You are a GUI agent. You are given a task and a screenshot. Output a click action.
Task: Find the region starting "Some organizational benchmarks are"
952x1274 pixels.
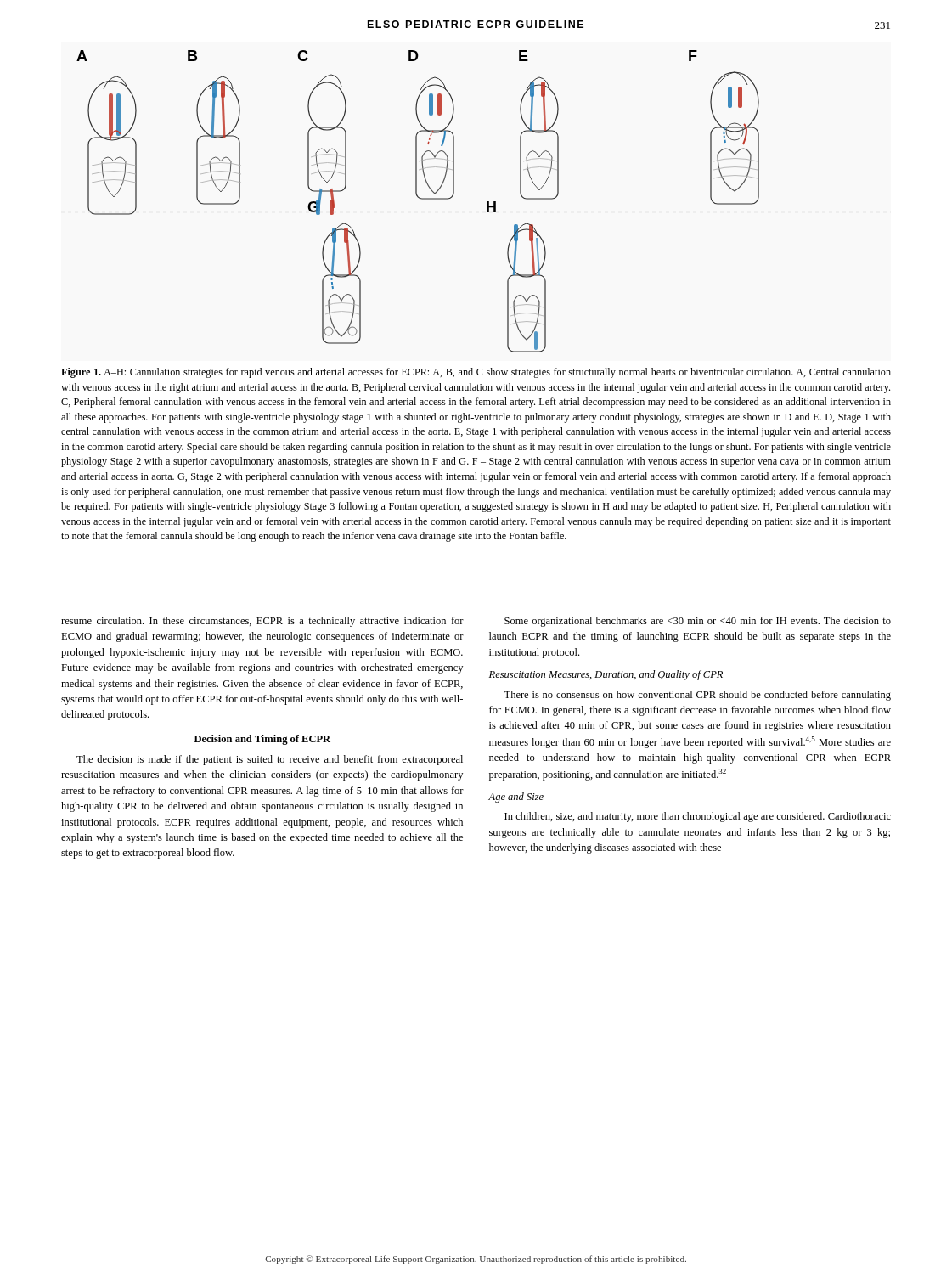click(x=690, y=636)
